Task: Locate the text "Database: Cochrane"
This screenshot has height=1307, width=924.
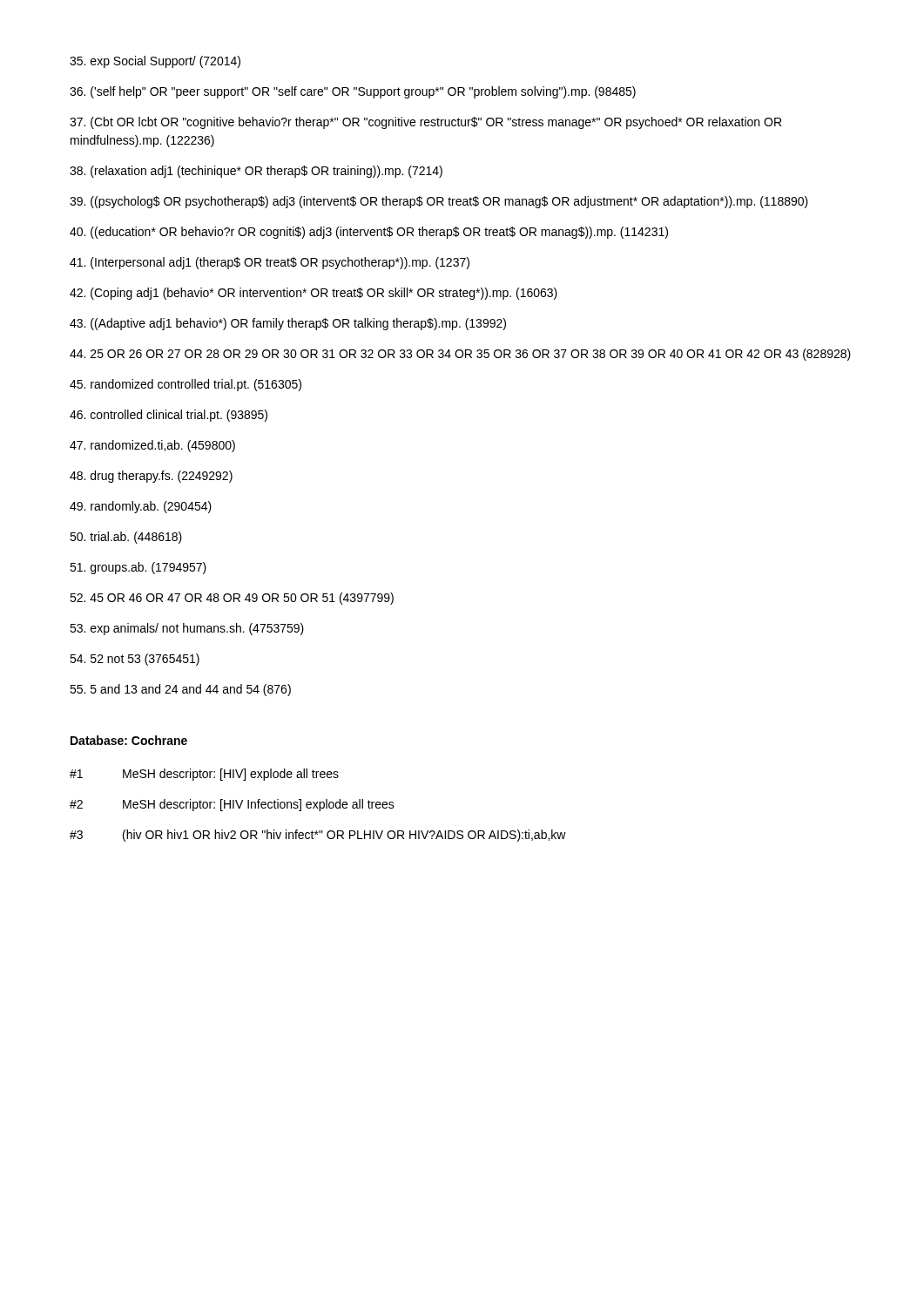Action: [x=129, y=741]
